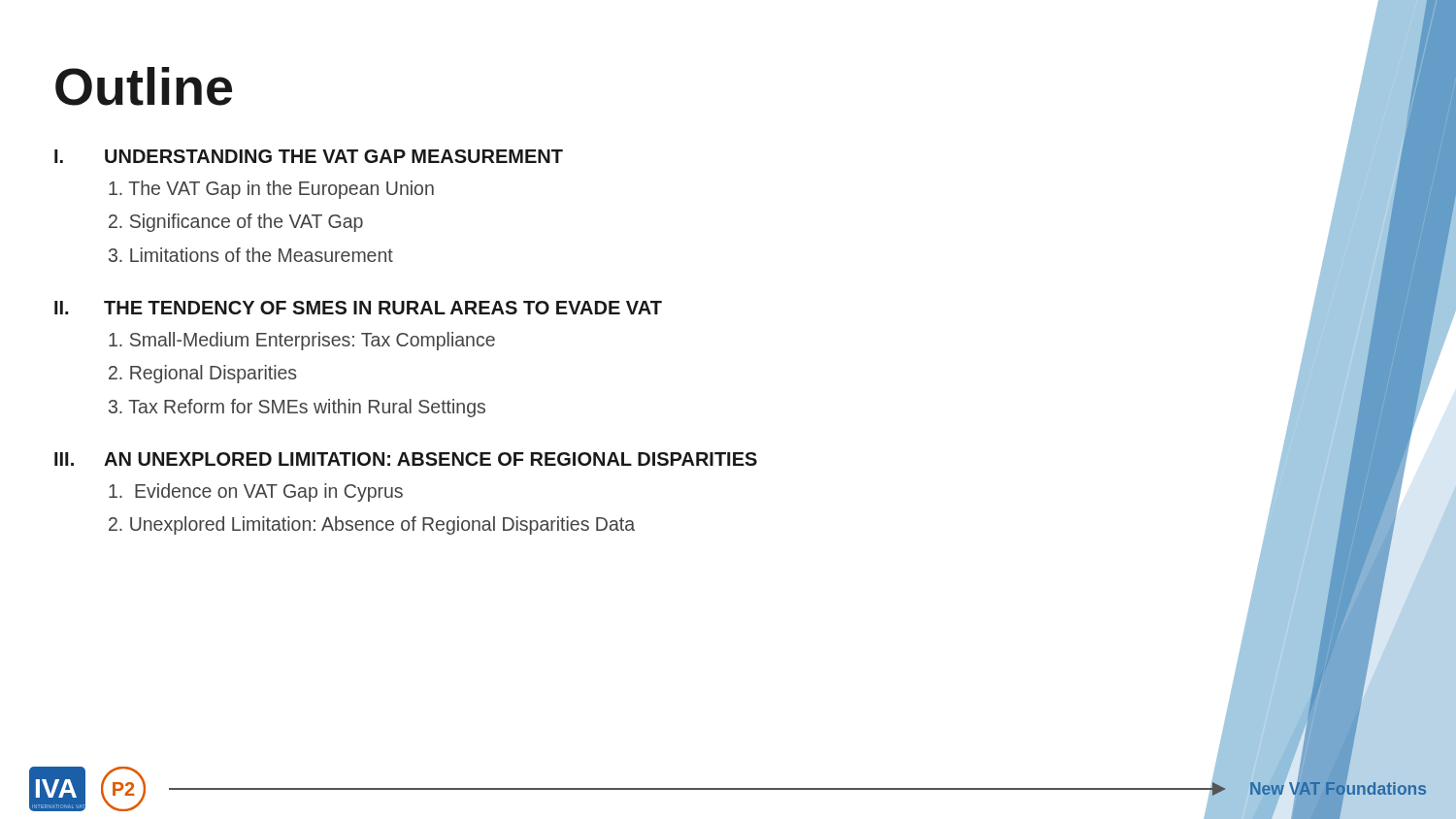Select the list item containing "2. Regional Disparities"
The width and height of the screenshot is (1456, 819).
[202, 373]
